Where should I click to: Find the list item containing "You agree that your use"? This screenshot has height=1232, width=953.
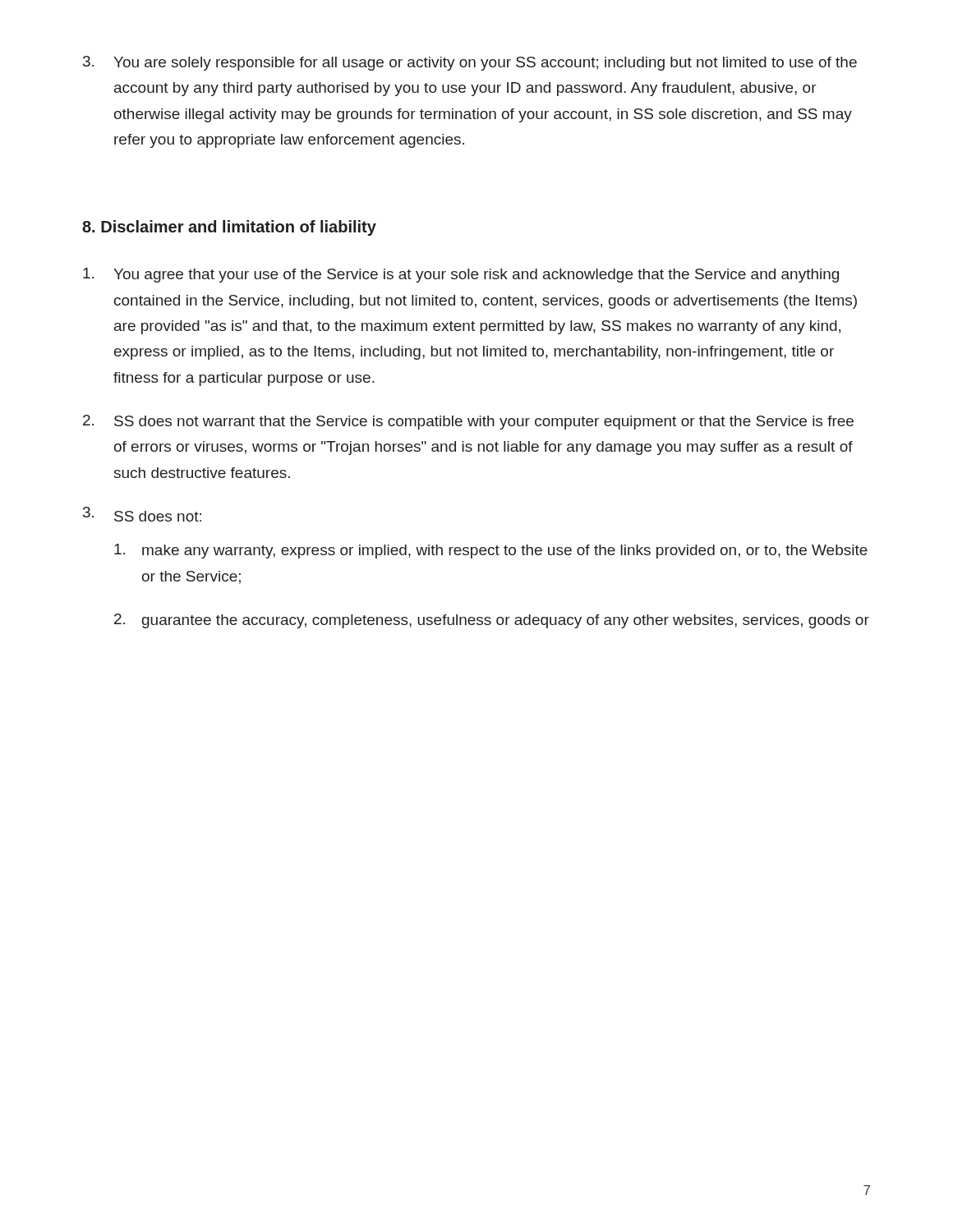(476, 326)
